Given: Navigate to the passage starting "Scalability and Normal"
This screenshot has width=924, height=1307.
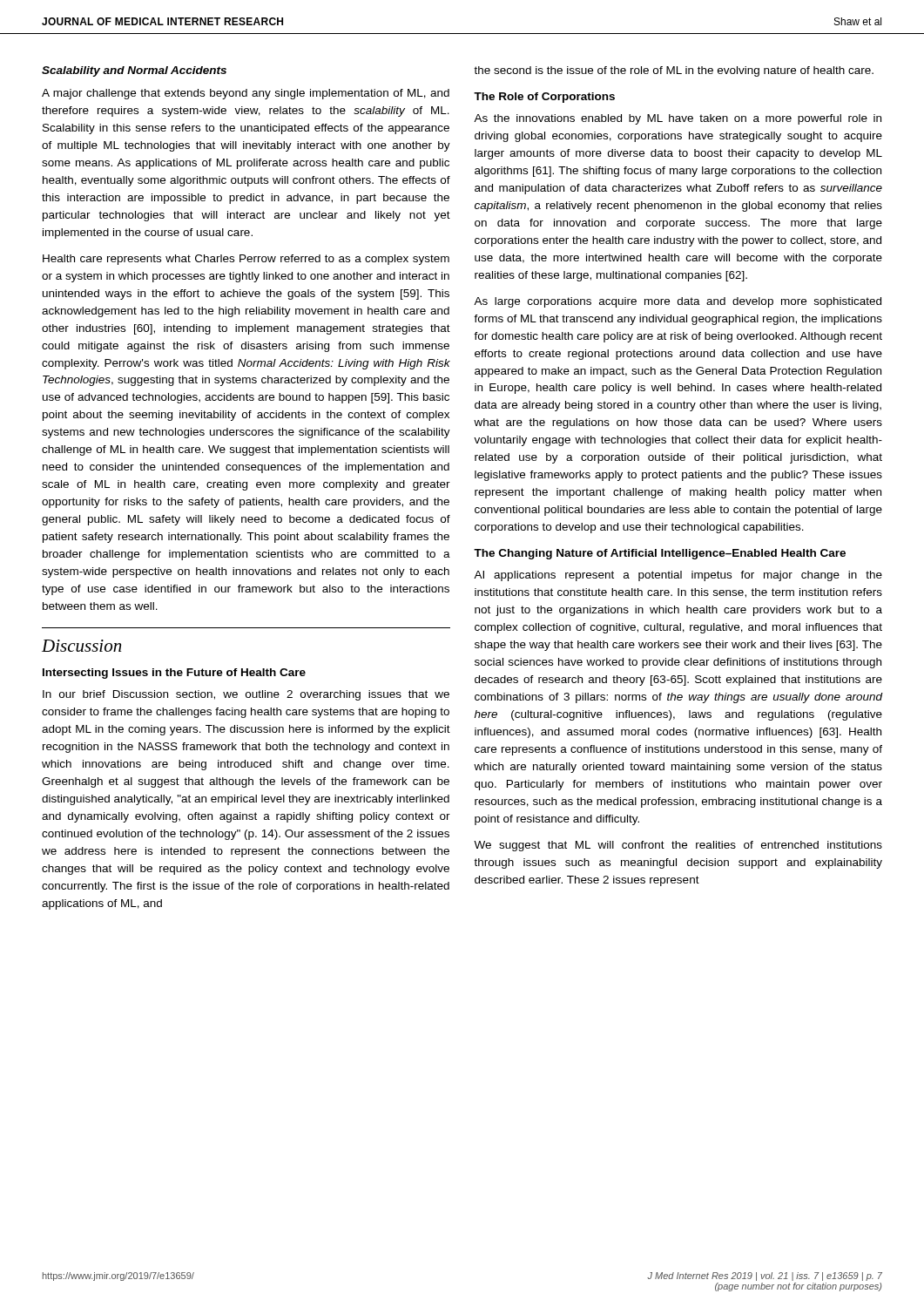Looking at the screenshot, I should pos(134,71).
